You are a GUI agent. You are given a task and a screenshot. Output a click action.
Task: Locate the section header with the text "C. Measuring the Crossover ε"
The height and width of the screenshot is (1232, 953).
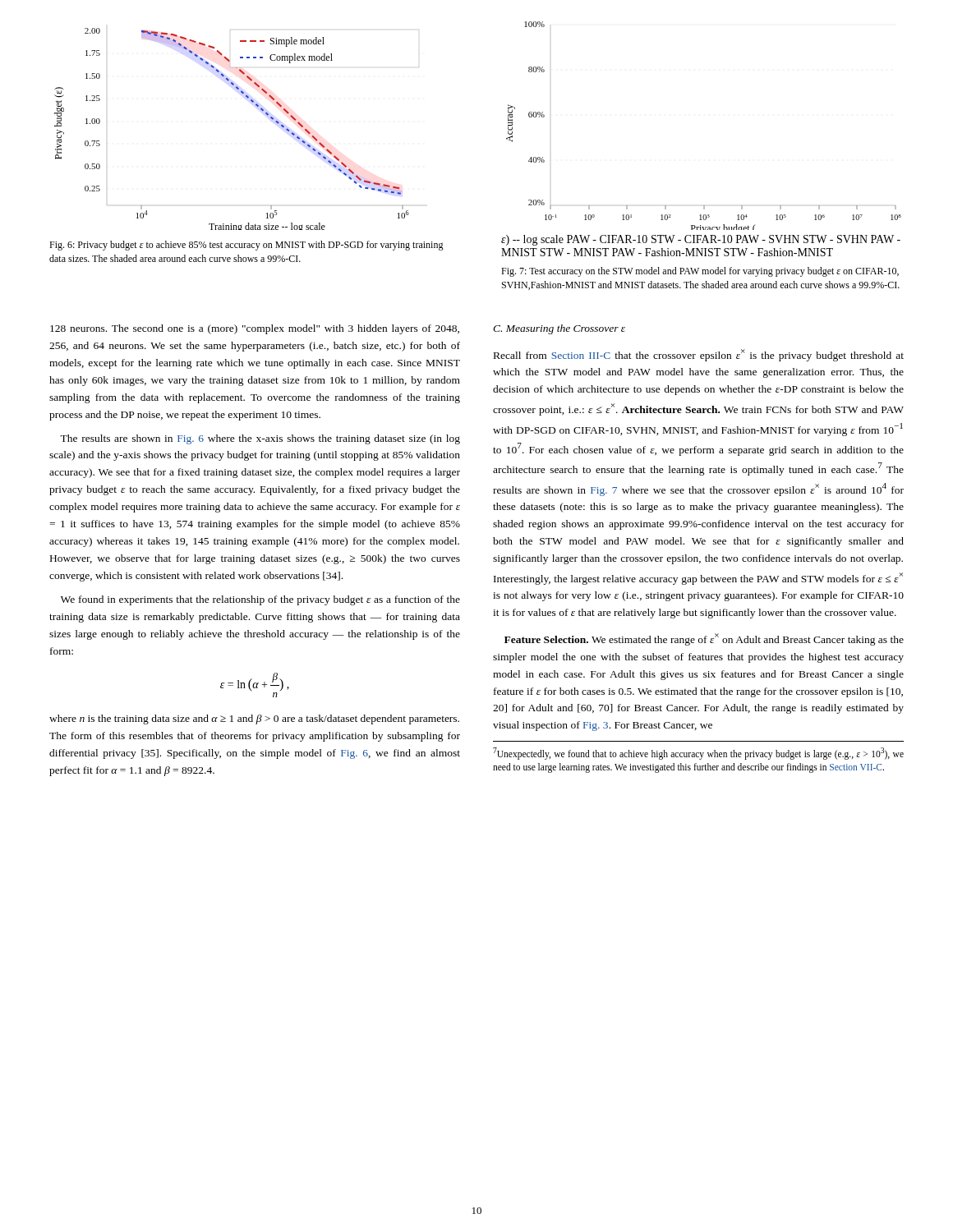559,328
